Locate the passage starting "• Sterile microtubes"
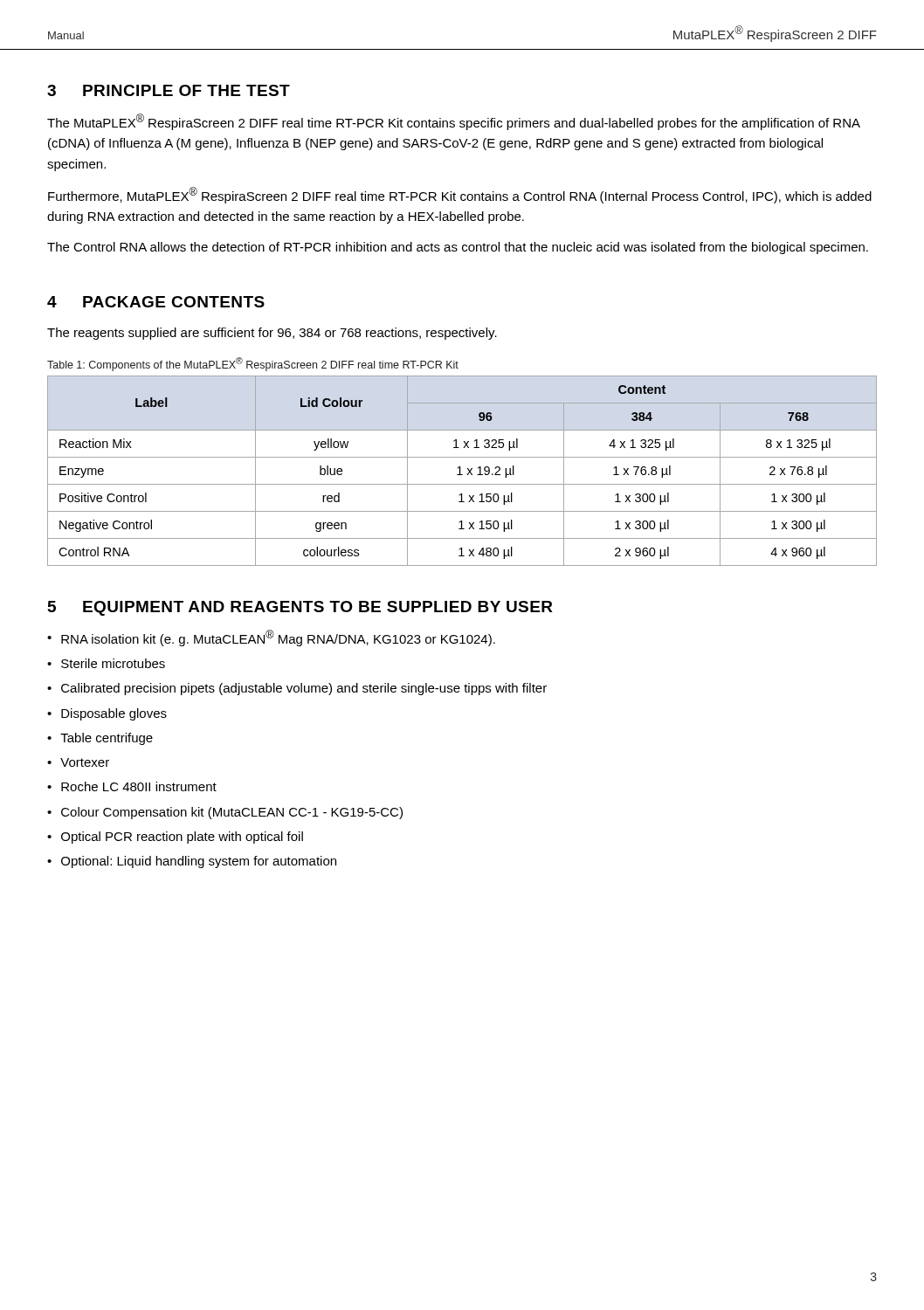The image size is (924, 1310). click(x=106, y=664)
